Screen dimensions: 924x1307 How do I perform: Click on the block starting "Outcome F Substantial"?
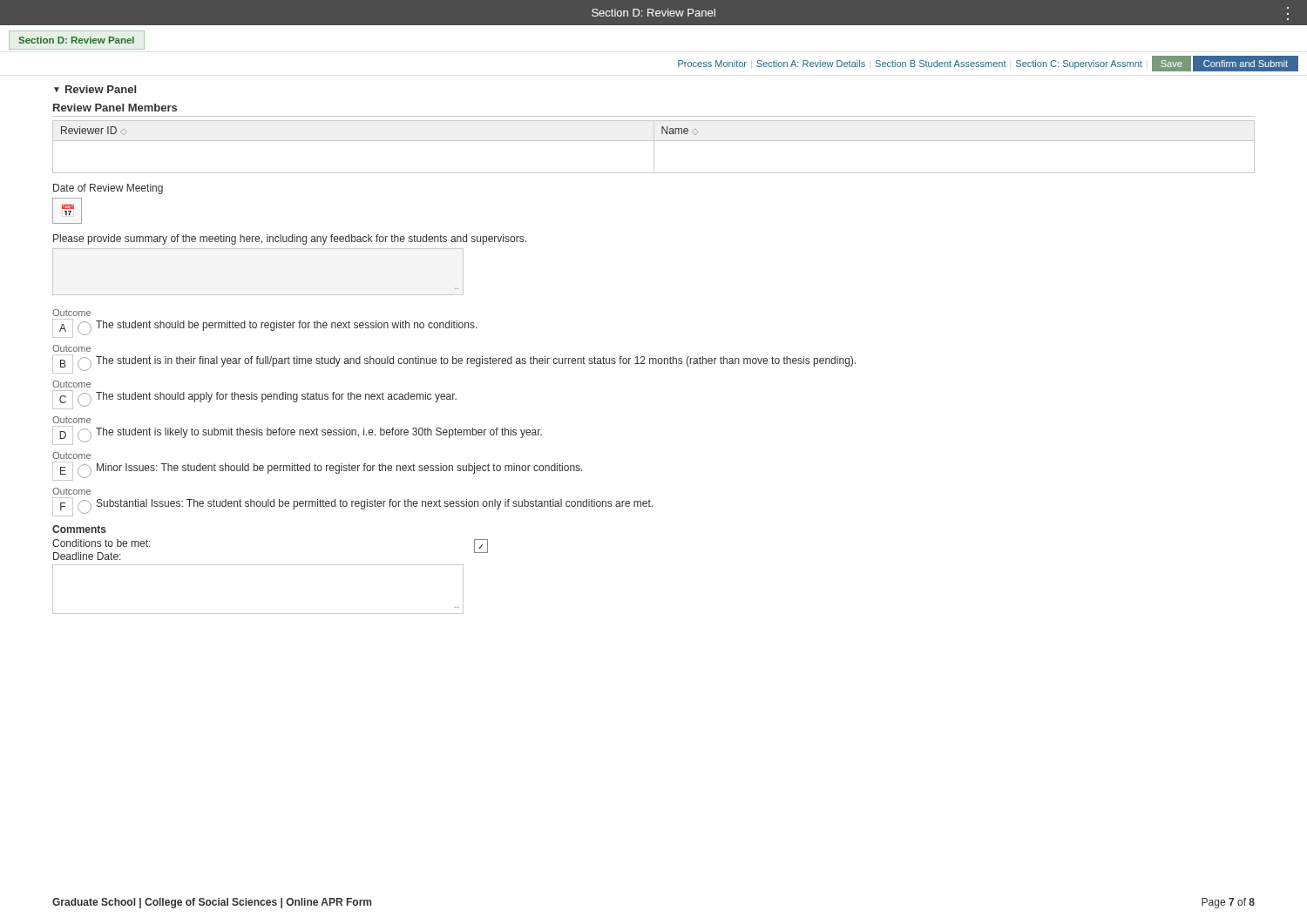click(x=654, y=501)
